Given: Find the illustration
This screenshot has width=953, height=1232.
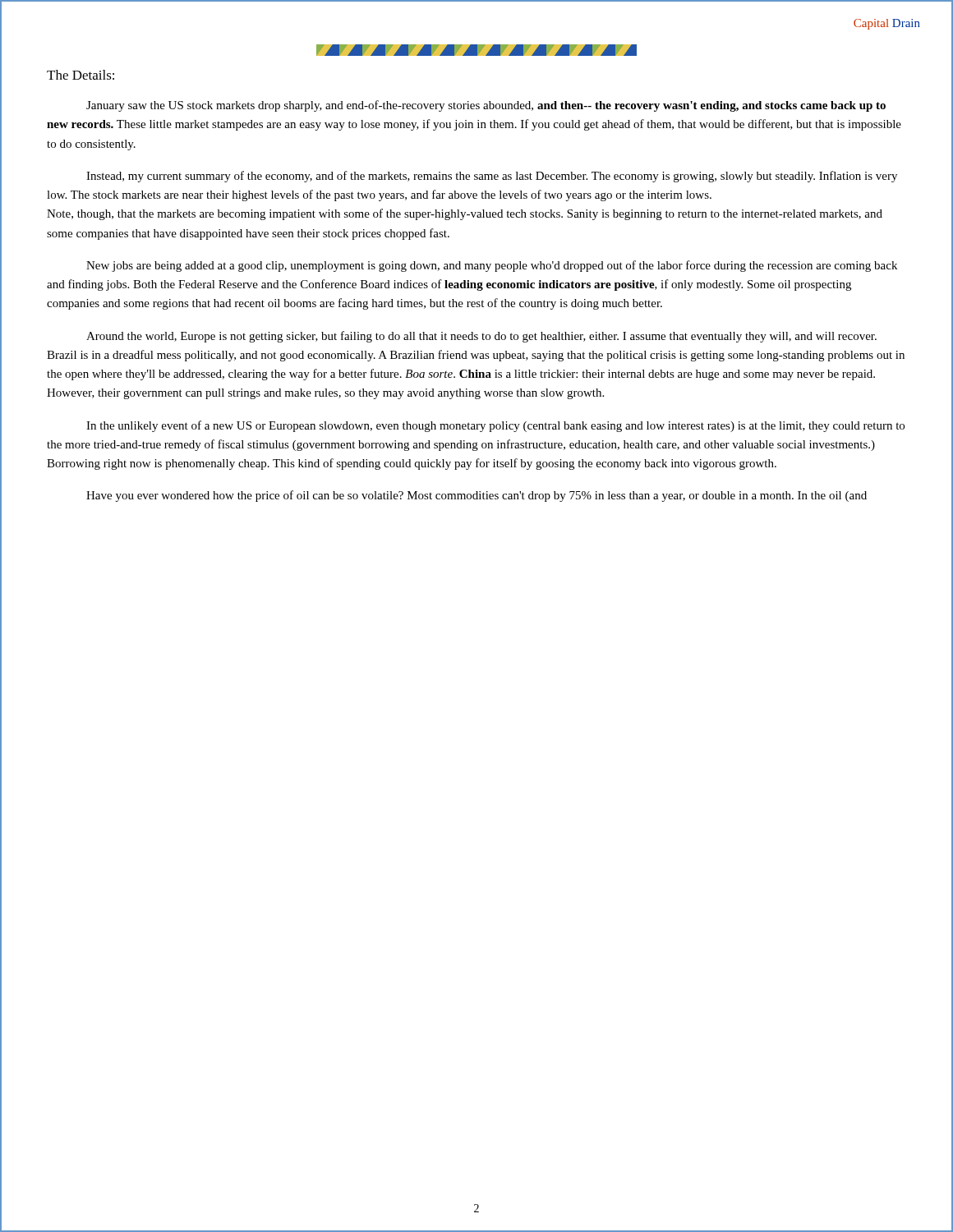Looking at the screenshot, I should coord(476,50).
